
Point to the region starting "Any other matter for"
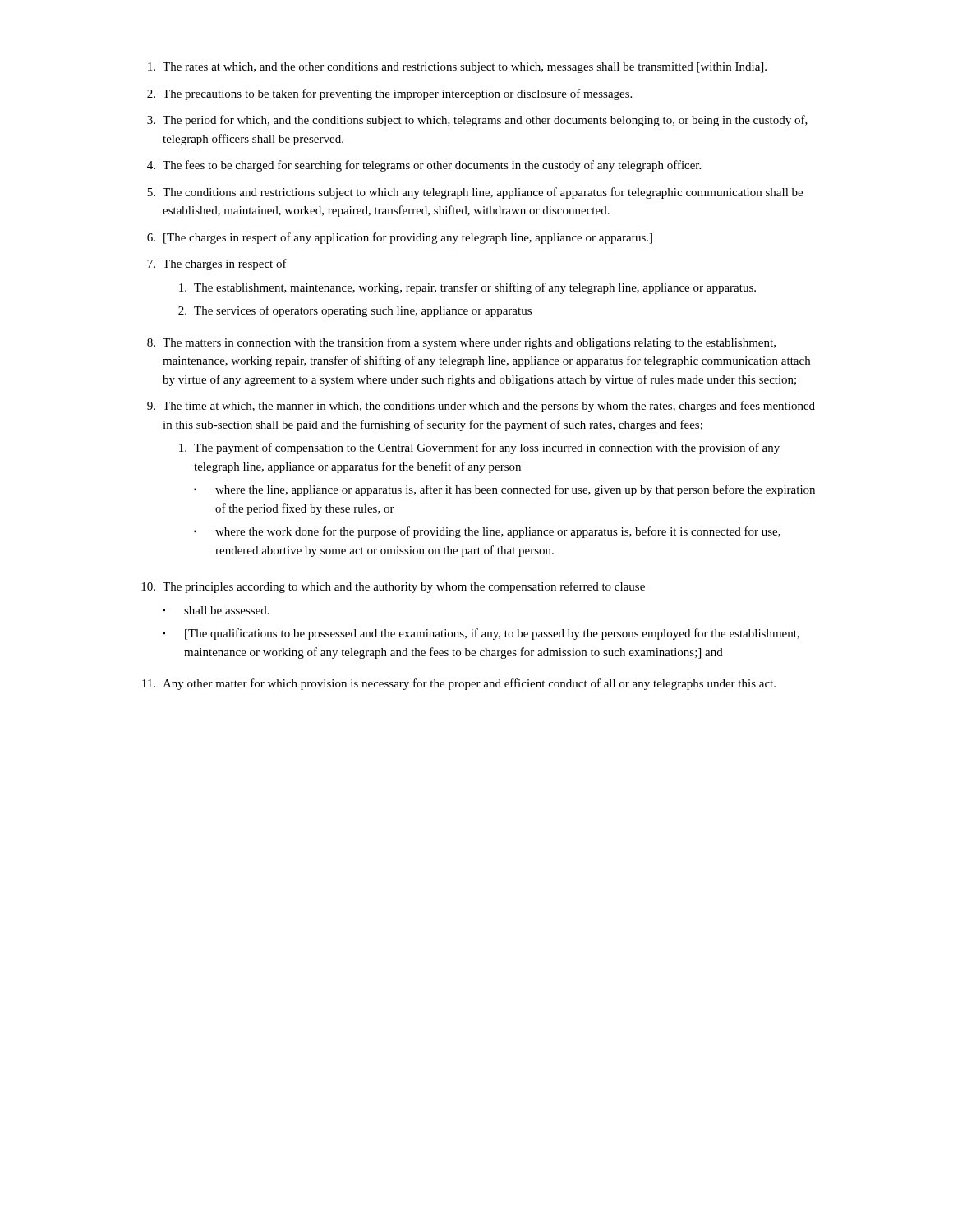(x=492, y=684)
